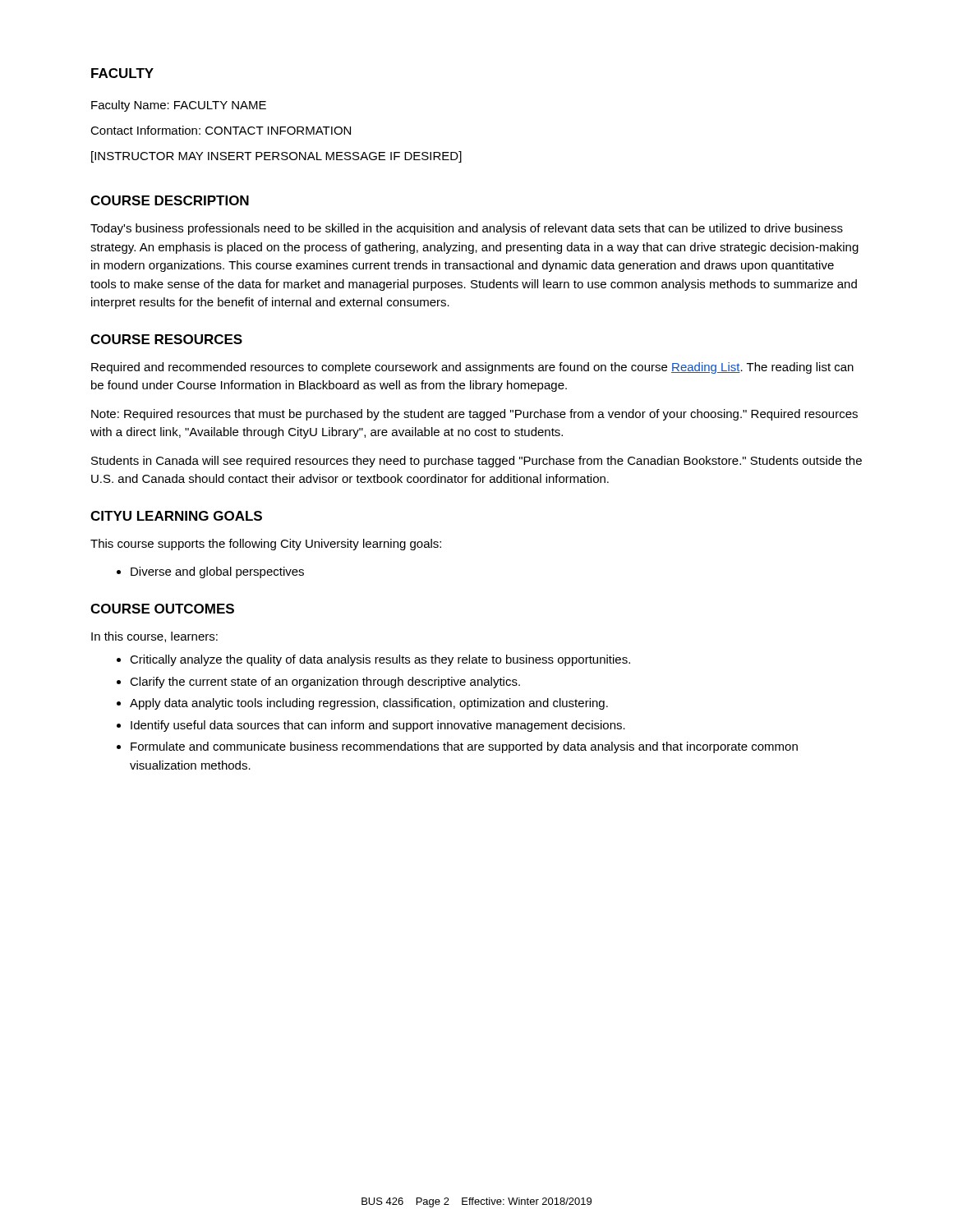Point to the text block starting "Note: Required resources that"

(x=474, y=422)
